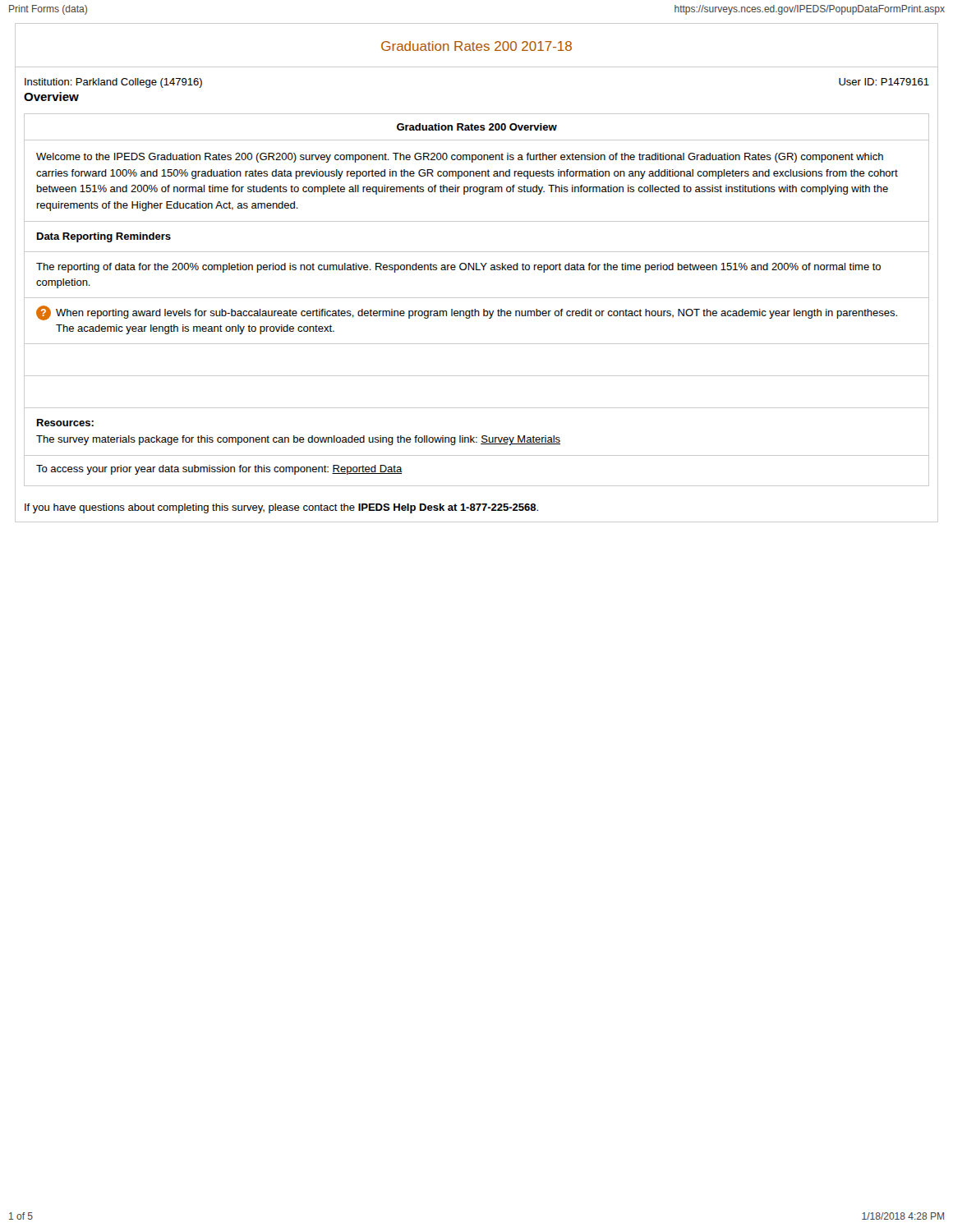Screen dimensions: 1232x953
Task: Click the passage that begins "Welcome to the IPEDS Graduation Rates"
Action: coord(467,180)
